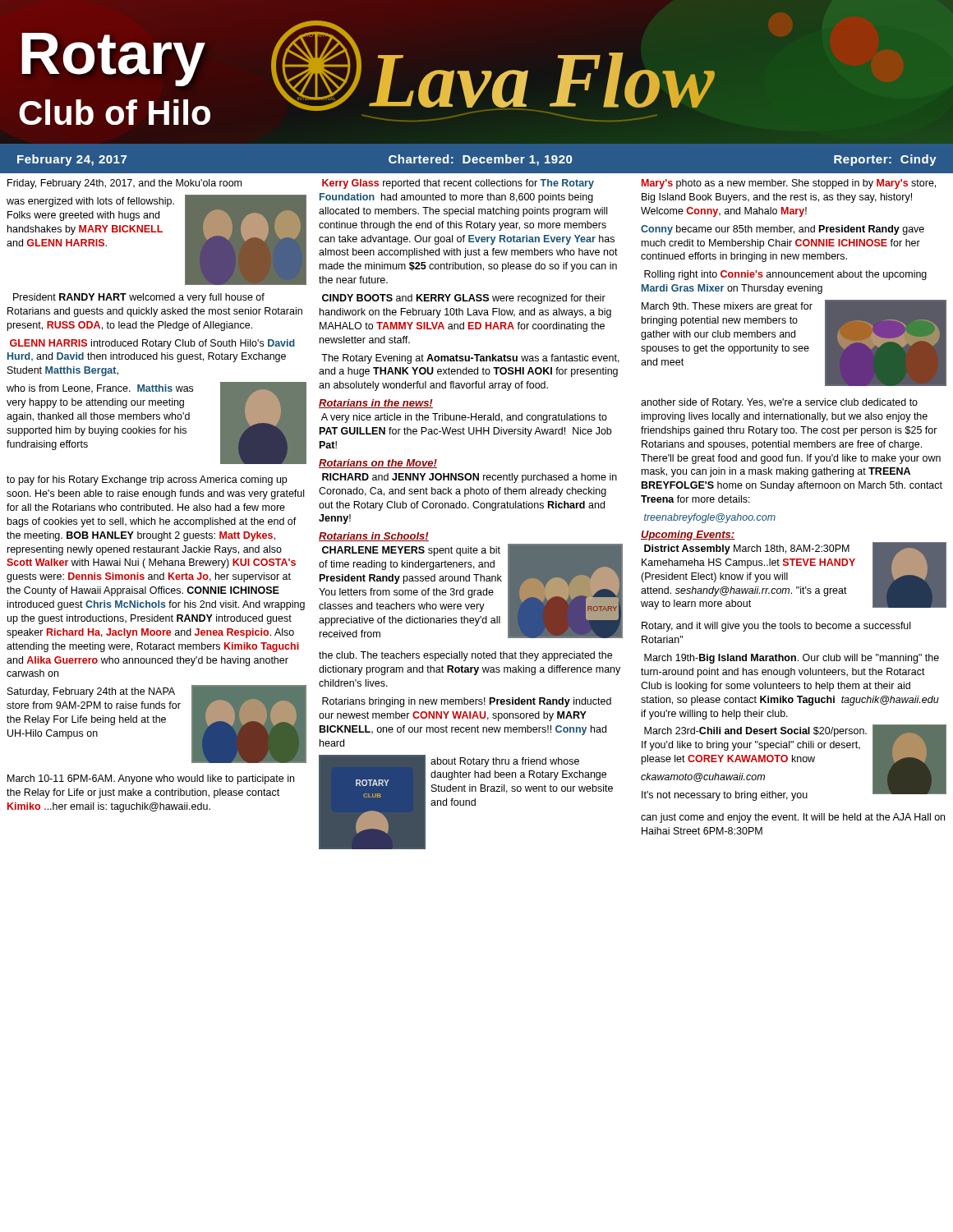Select the text starting "was energized with lots of fellowship. Folks"

(x=157, y=222)
